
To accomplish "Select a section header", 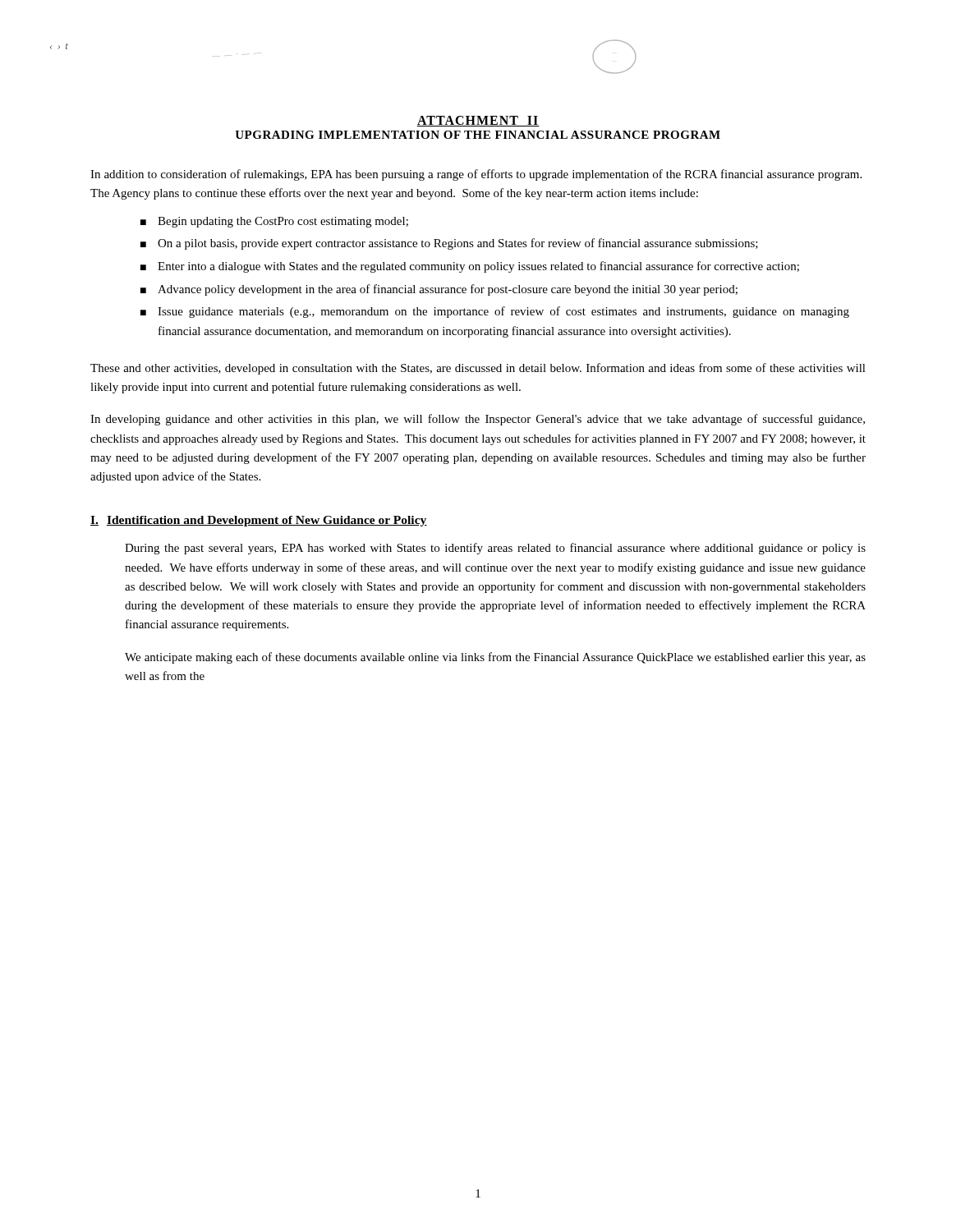I will click(258, 520).
